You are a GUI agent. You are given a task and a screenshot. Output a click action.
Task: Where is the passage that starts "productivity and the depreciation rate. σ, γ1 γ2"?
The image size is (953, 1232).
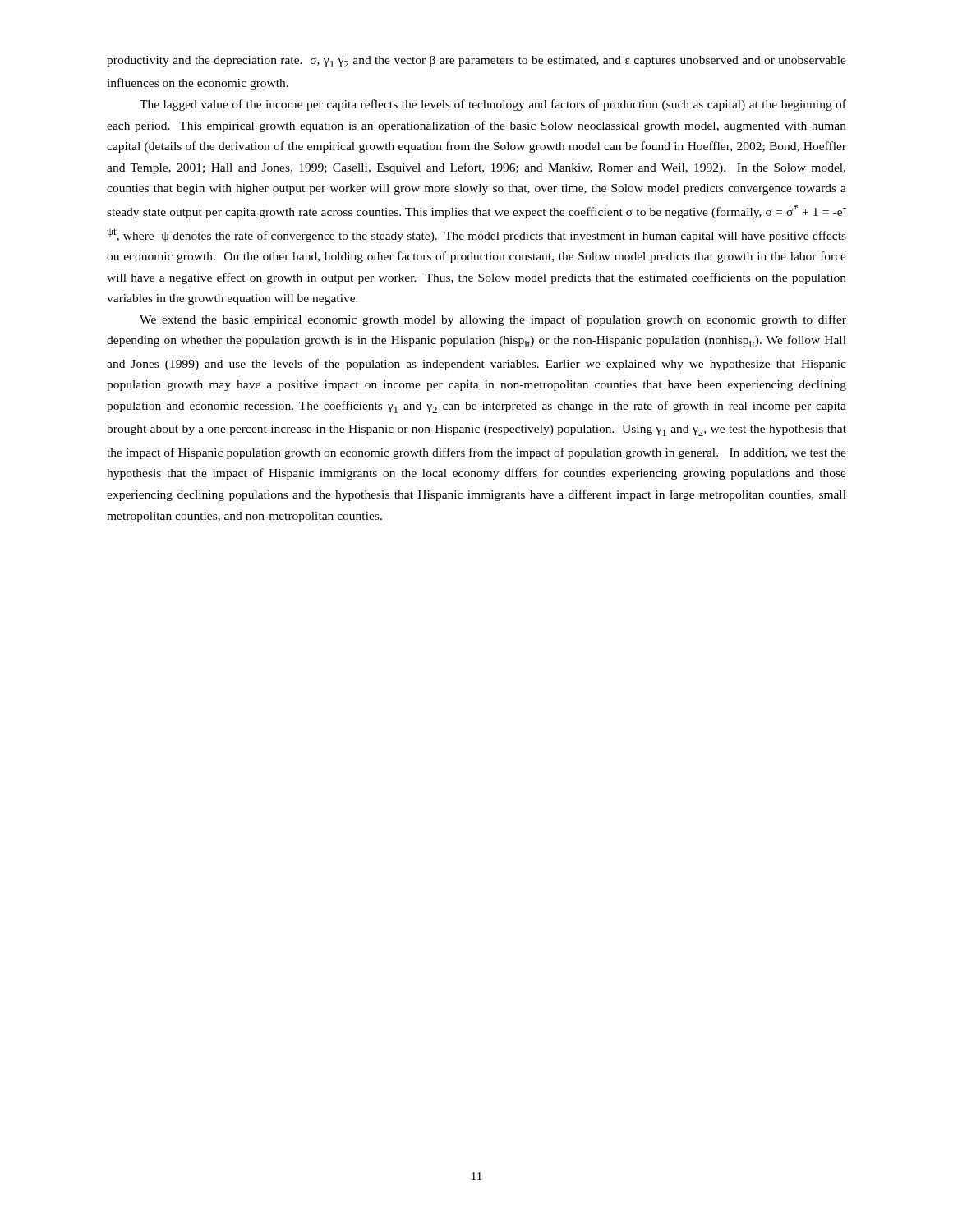click(476, 287)
